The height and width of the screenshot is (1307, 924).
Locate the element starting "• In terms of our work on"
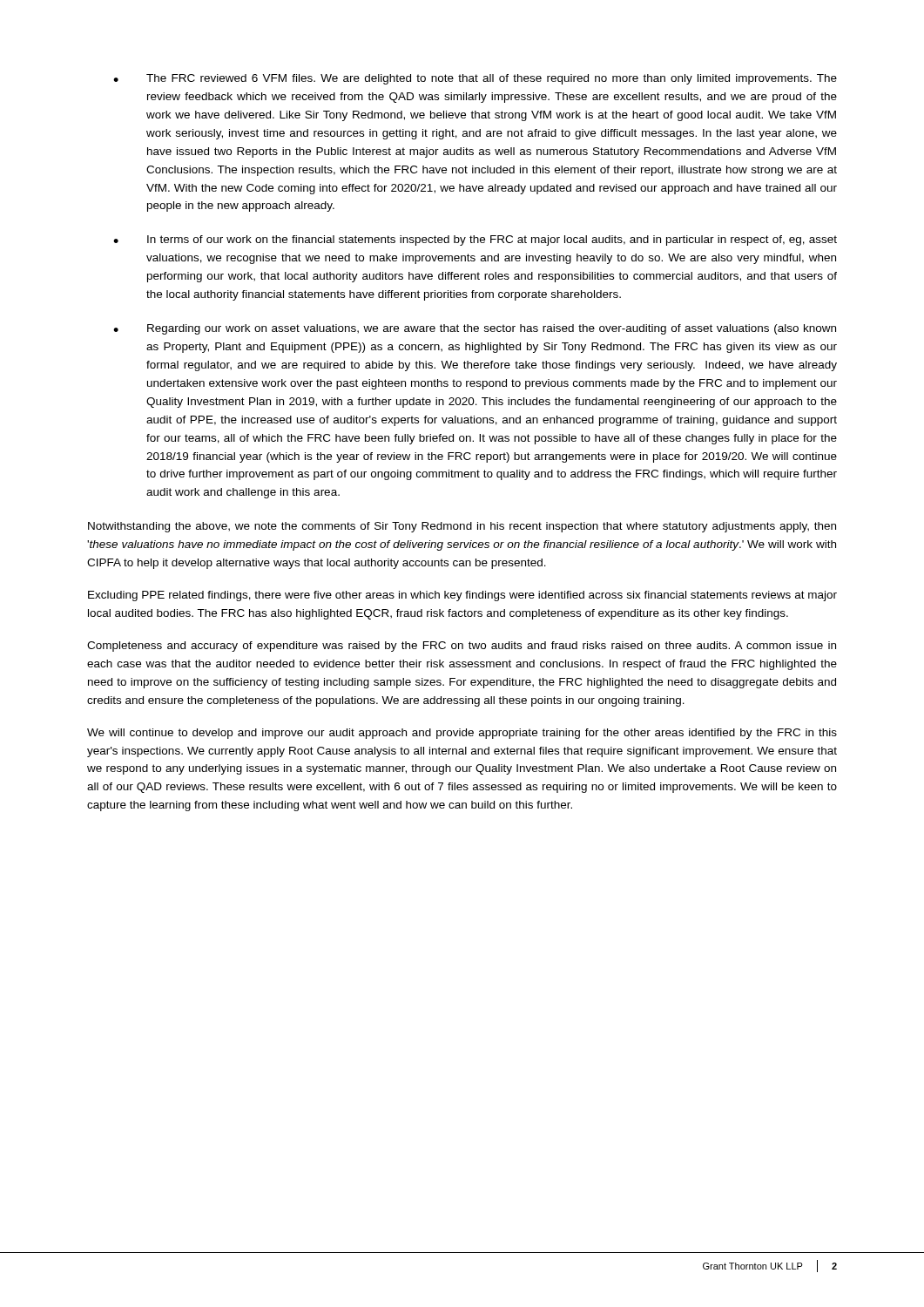click(475, 268)
